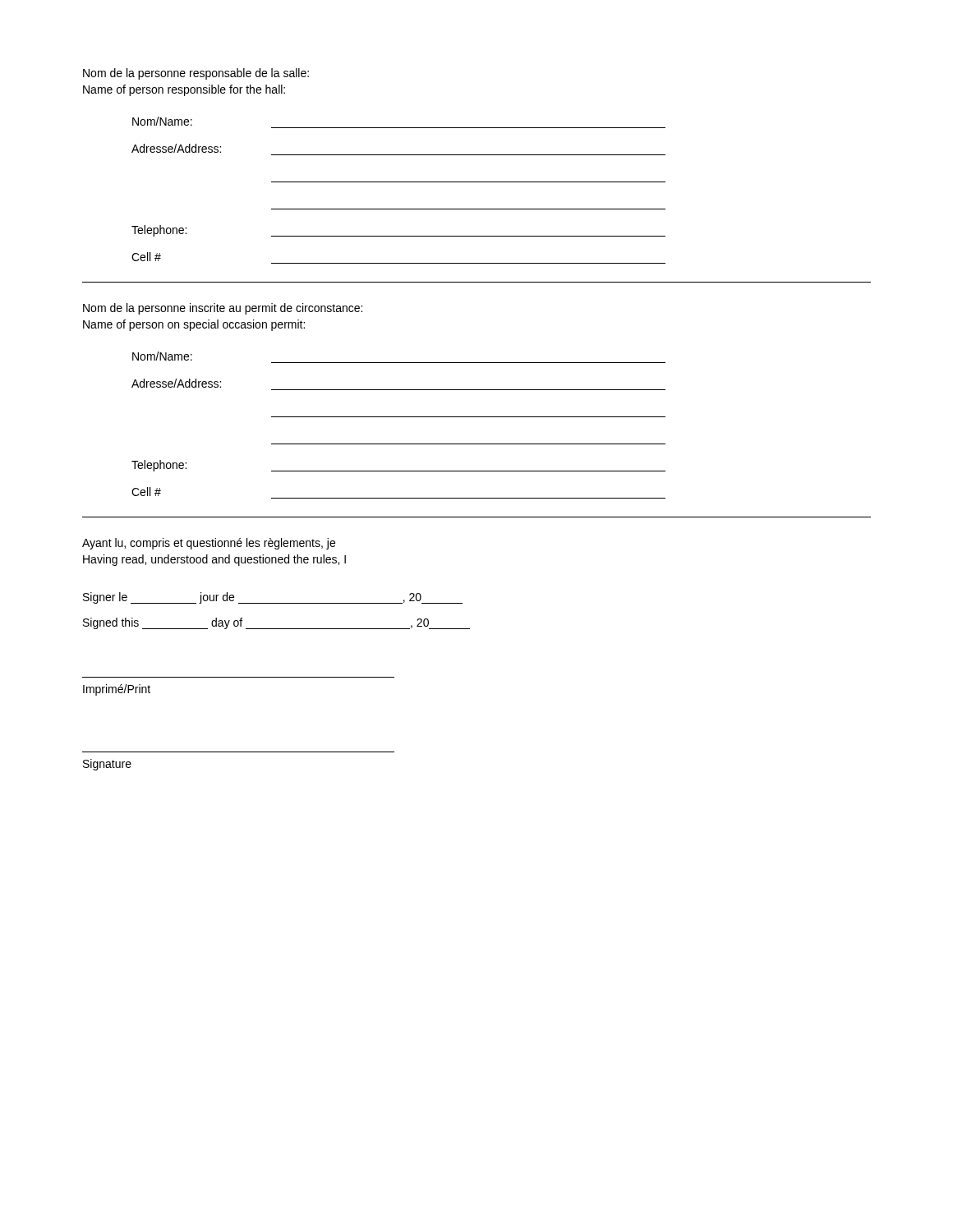Screen dimensions: 1232x953
Task: Point to the text starting "Nom de la personne responsable de la"
Action: point(196,81)
